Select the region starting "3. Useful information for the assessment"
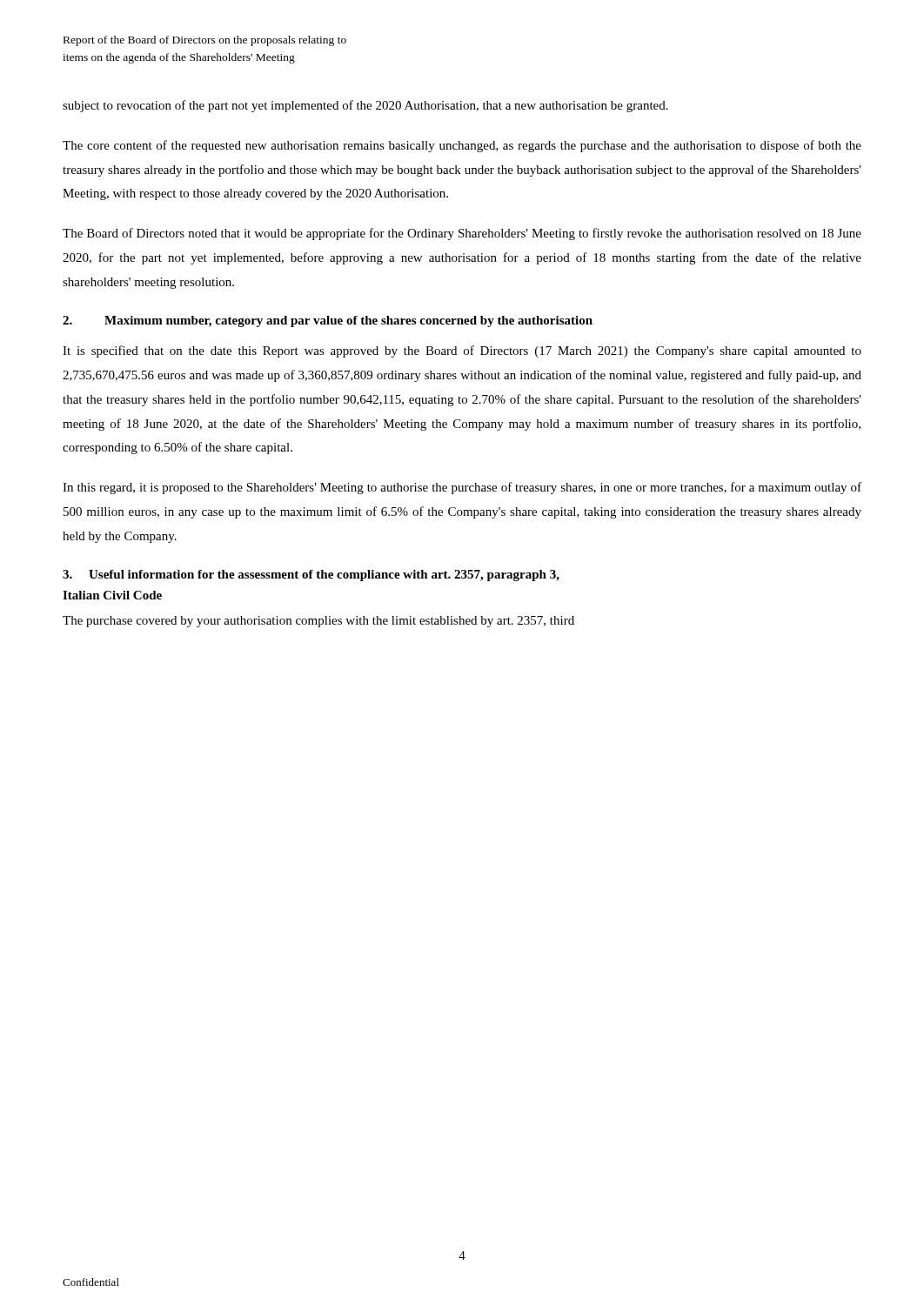Image resolution: width=924 pixels, height=1305 pixels. pyautogui.click(x=311, y=585)
